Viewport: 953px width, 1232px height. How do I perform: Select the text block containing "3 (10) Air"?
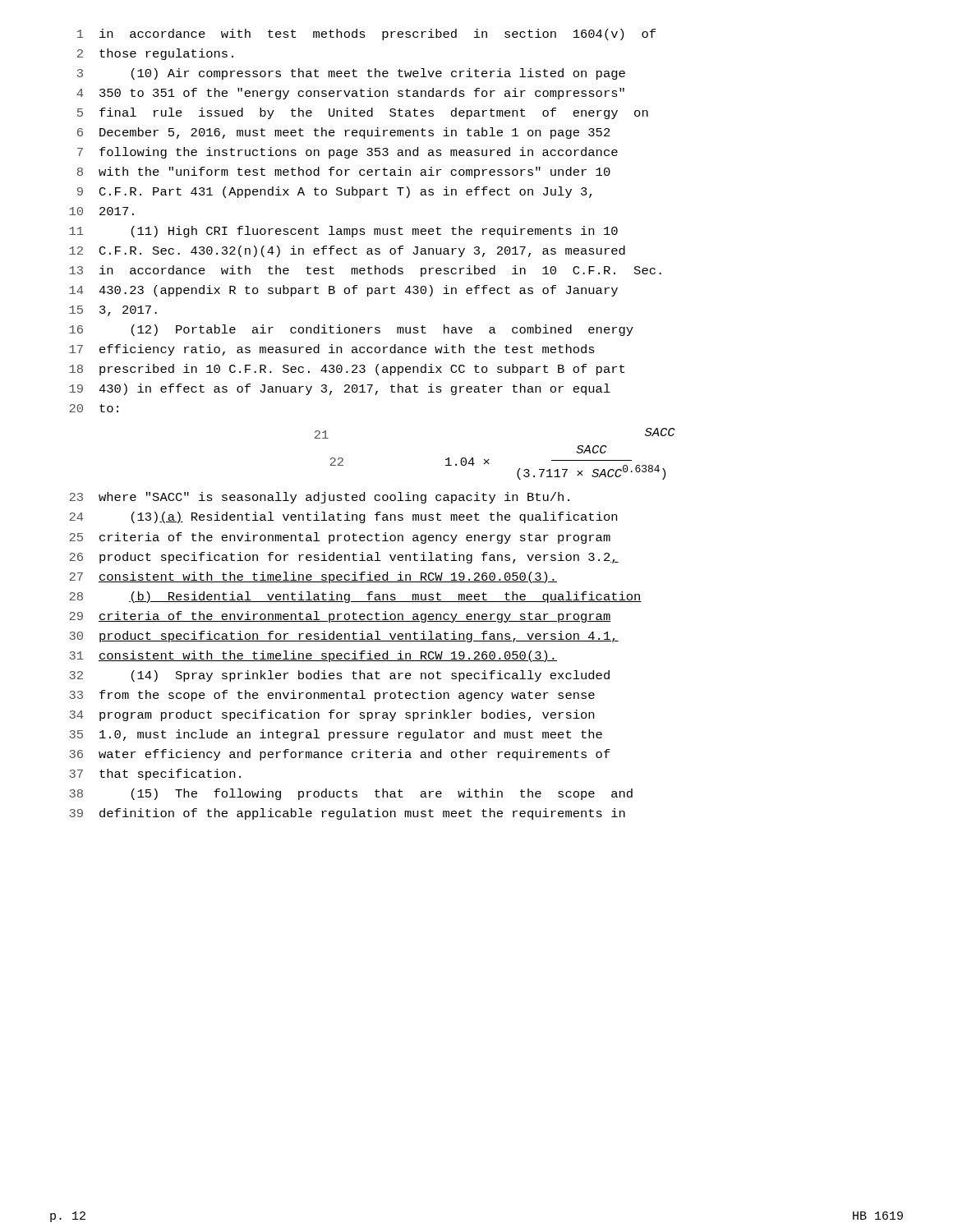point(476,143)
